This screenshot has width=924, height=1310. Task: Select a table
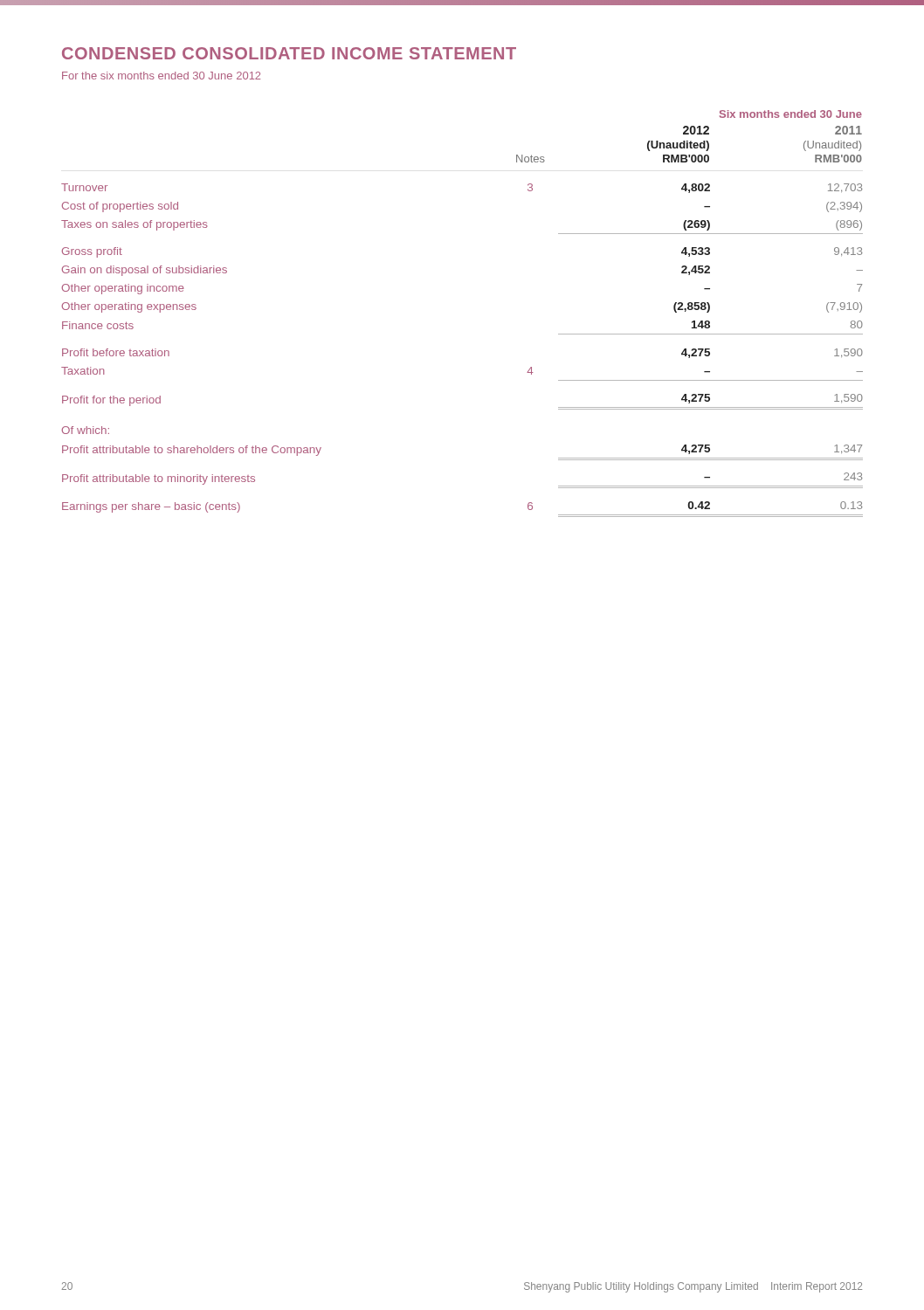point(462,312)
